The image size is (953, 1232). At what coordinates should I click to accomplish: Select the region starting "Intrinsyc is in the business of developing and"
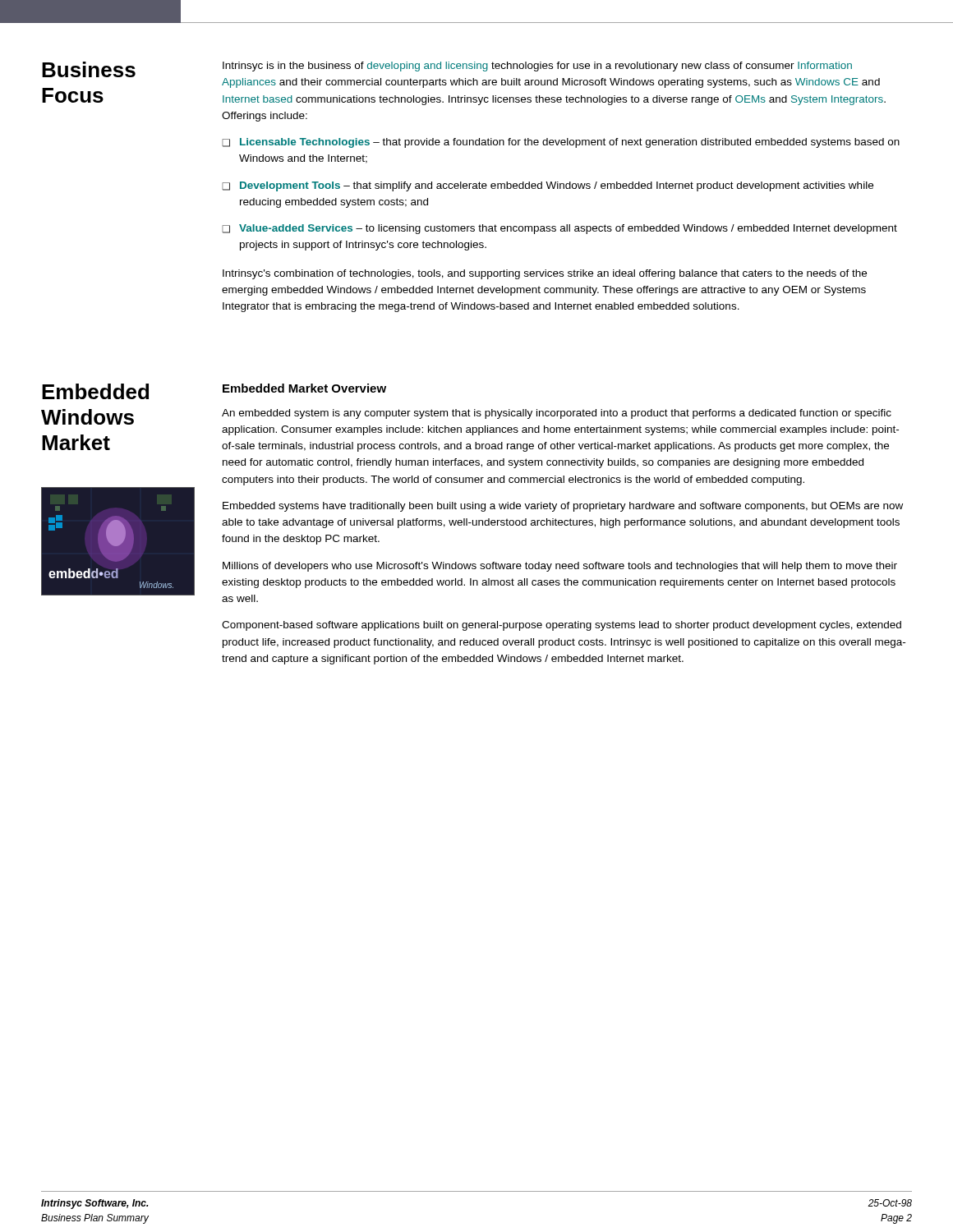(x=565, y=91)
